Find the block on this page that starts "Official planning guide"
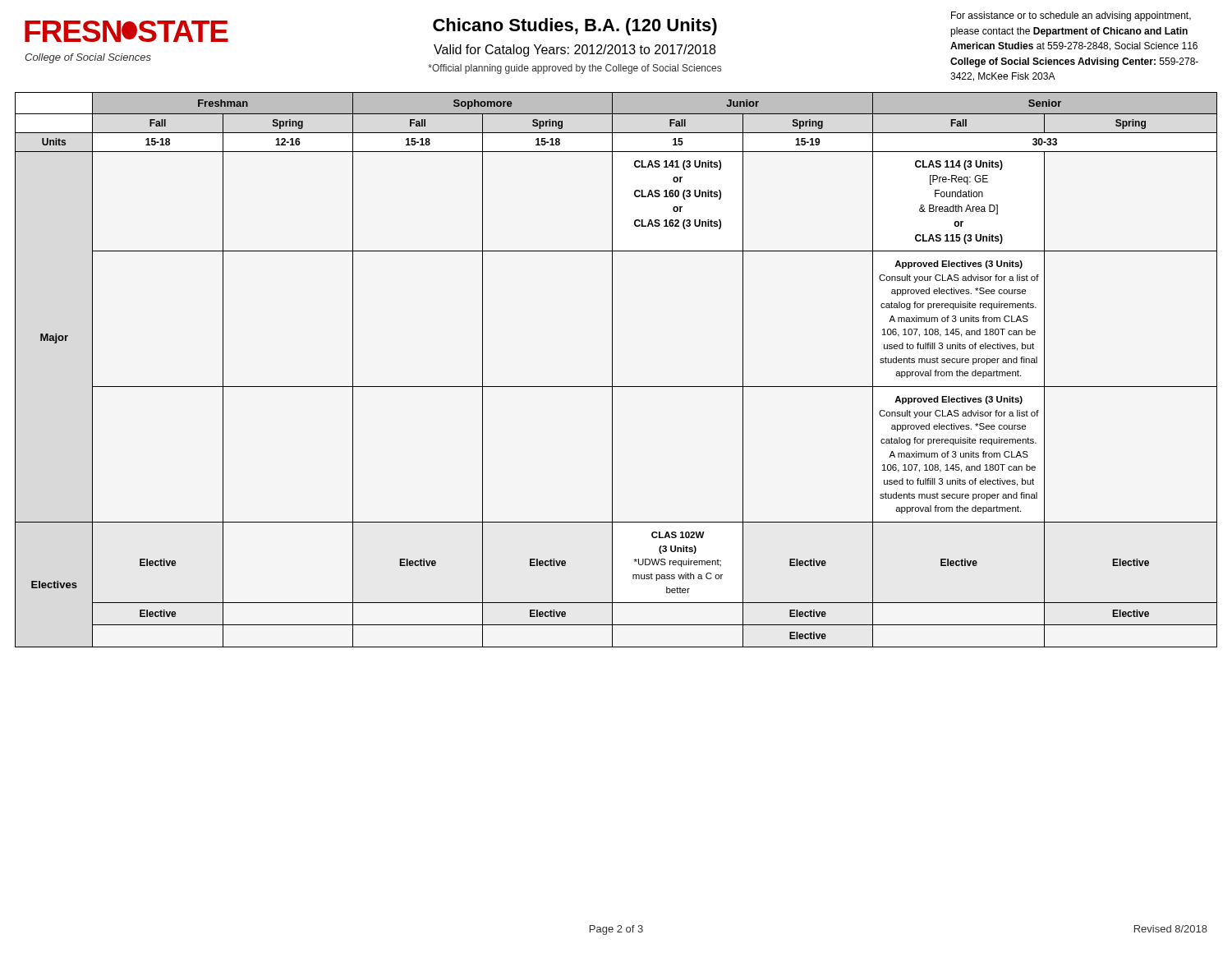 tap(575, 68)
